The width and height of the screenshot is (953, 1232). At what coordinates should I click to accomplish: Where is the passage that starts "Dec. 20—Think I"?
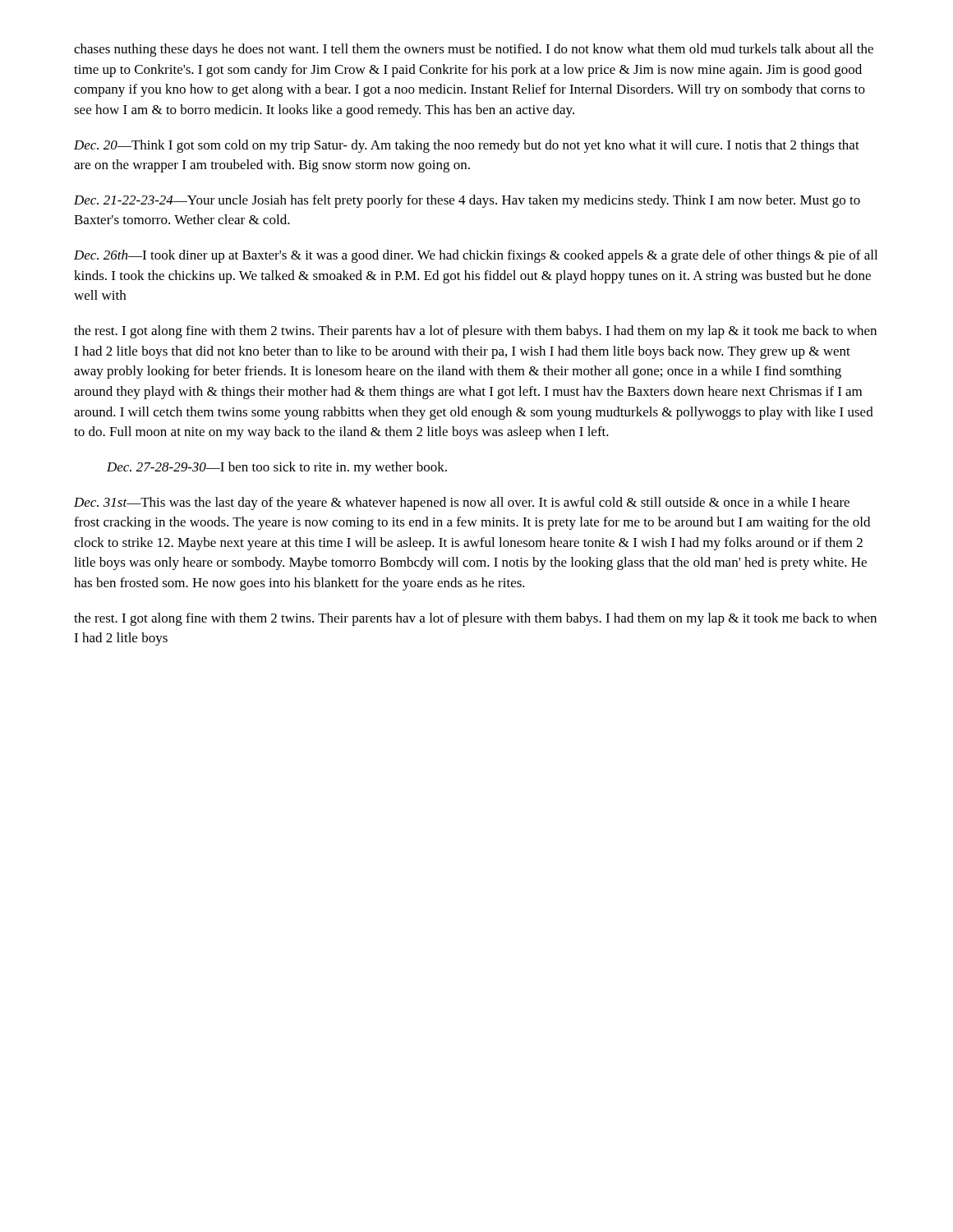pyautogui.click(x=476, y=155)
